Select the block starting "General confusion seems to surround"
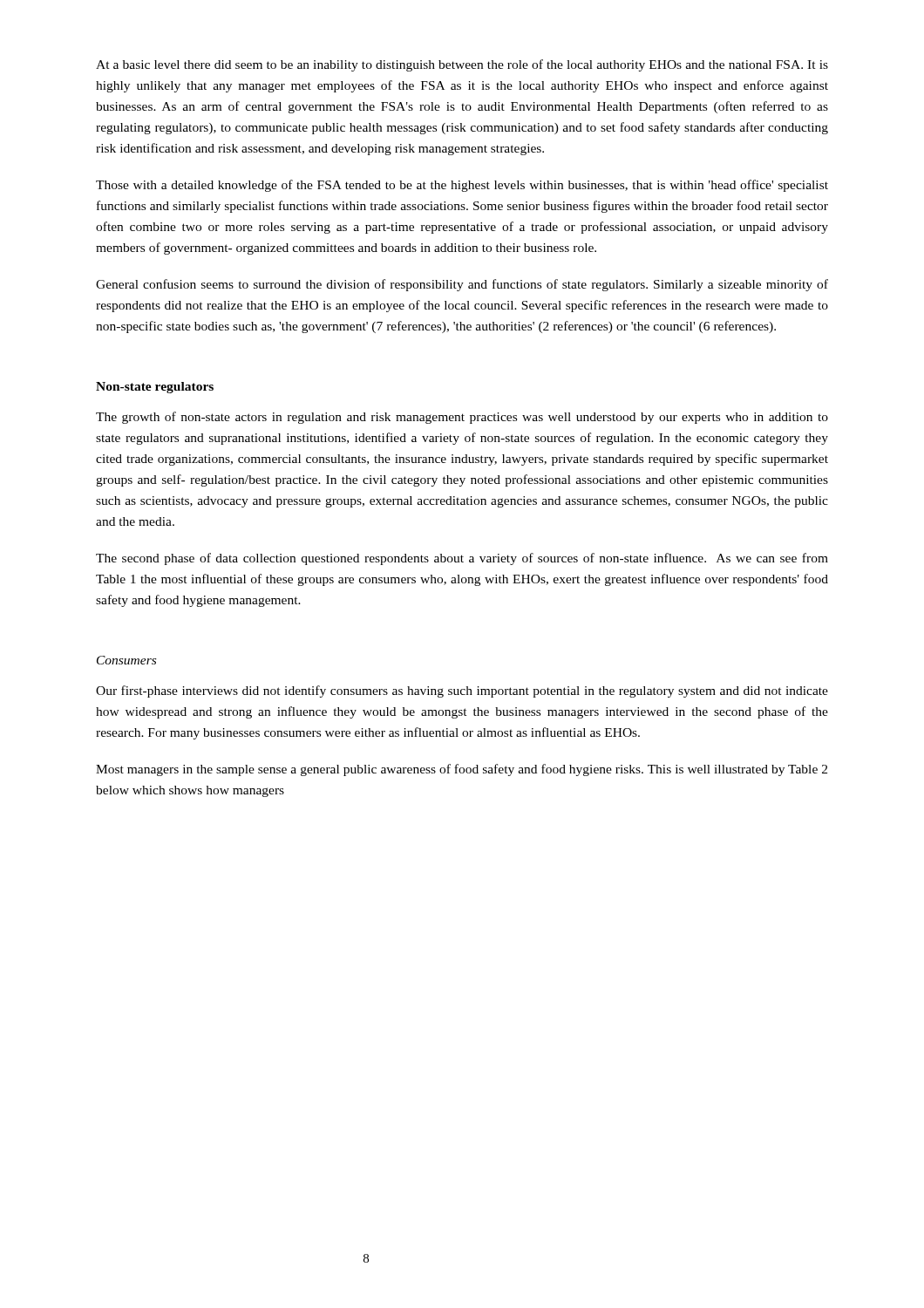The width and height of the screenshot is (924, 1308). pyautogui.click(x=462, y=305)
